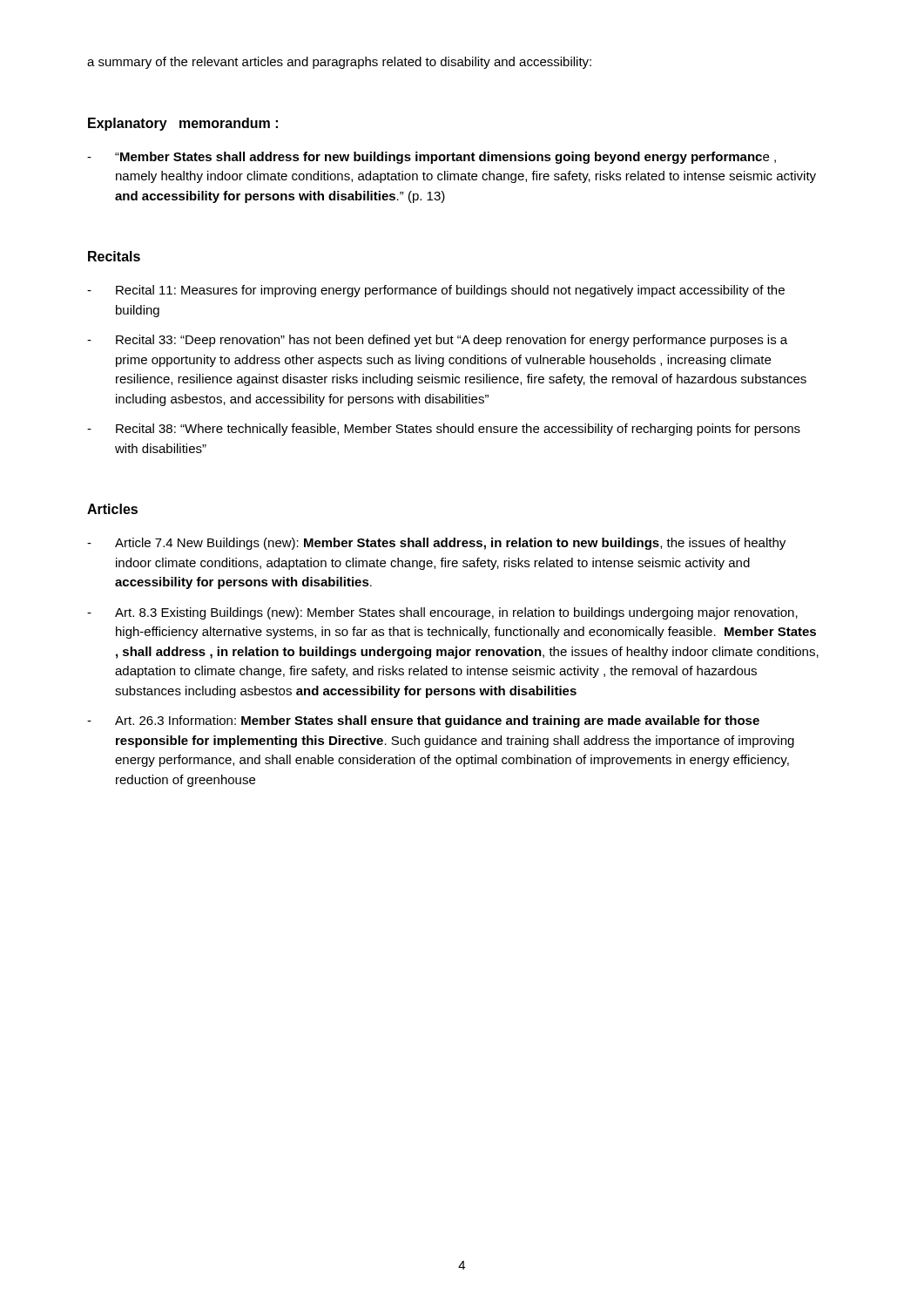Find the list item that says "- Recital 11: Measures for"
Screen dimensions: 1307x924
pyautogui.click(x=453, y=300)
